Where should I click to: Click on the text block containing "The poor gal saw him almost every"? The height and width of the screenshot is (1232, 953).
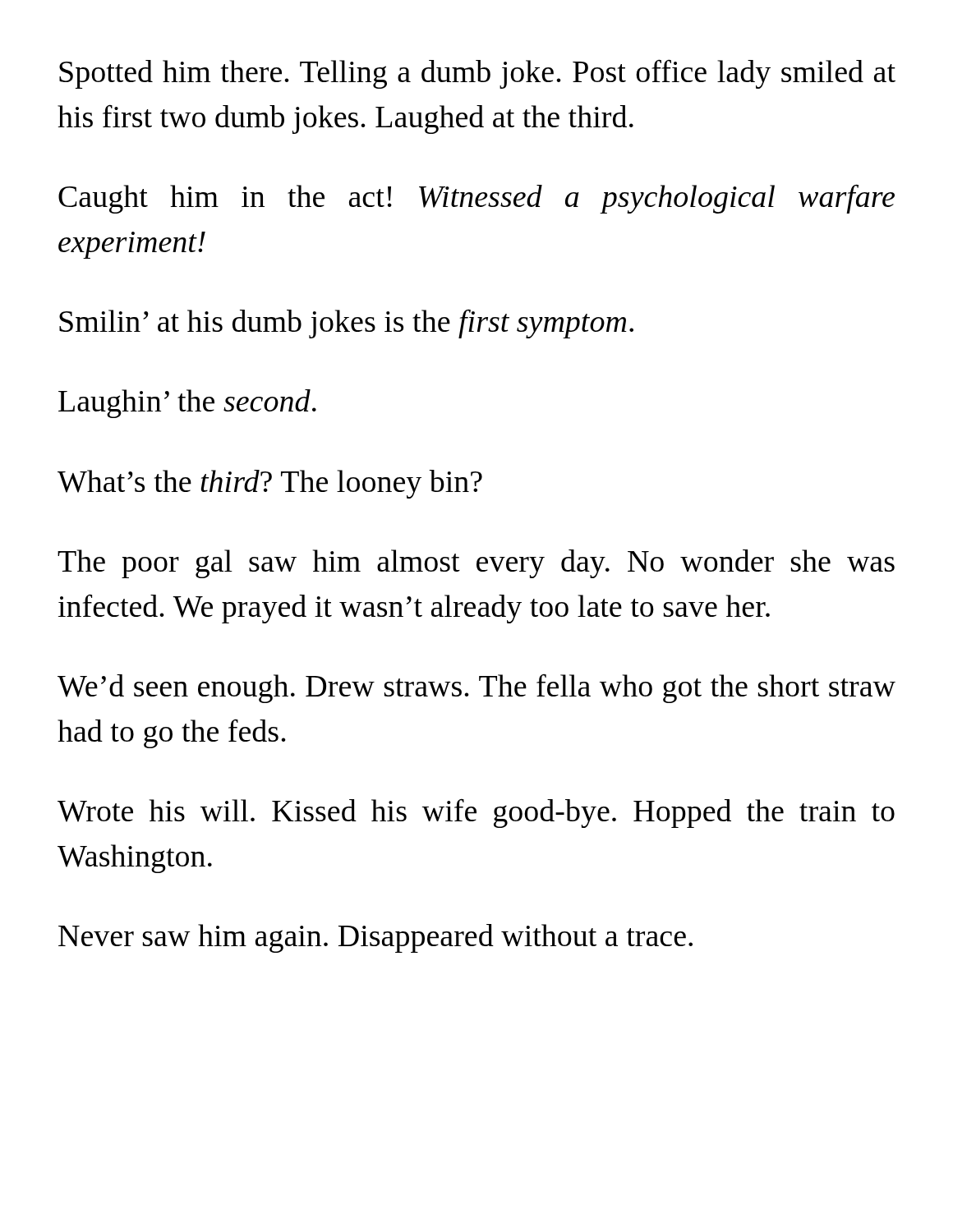tap(476, 583)
